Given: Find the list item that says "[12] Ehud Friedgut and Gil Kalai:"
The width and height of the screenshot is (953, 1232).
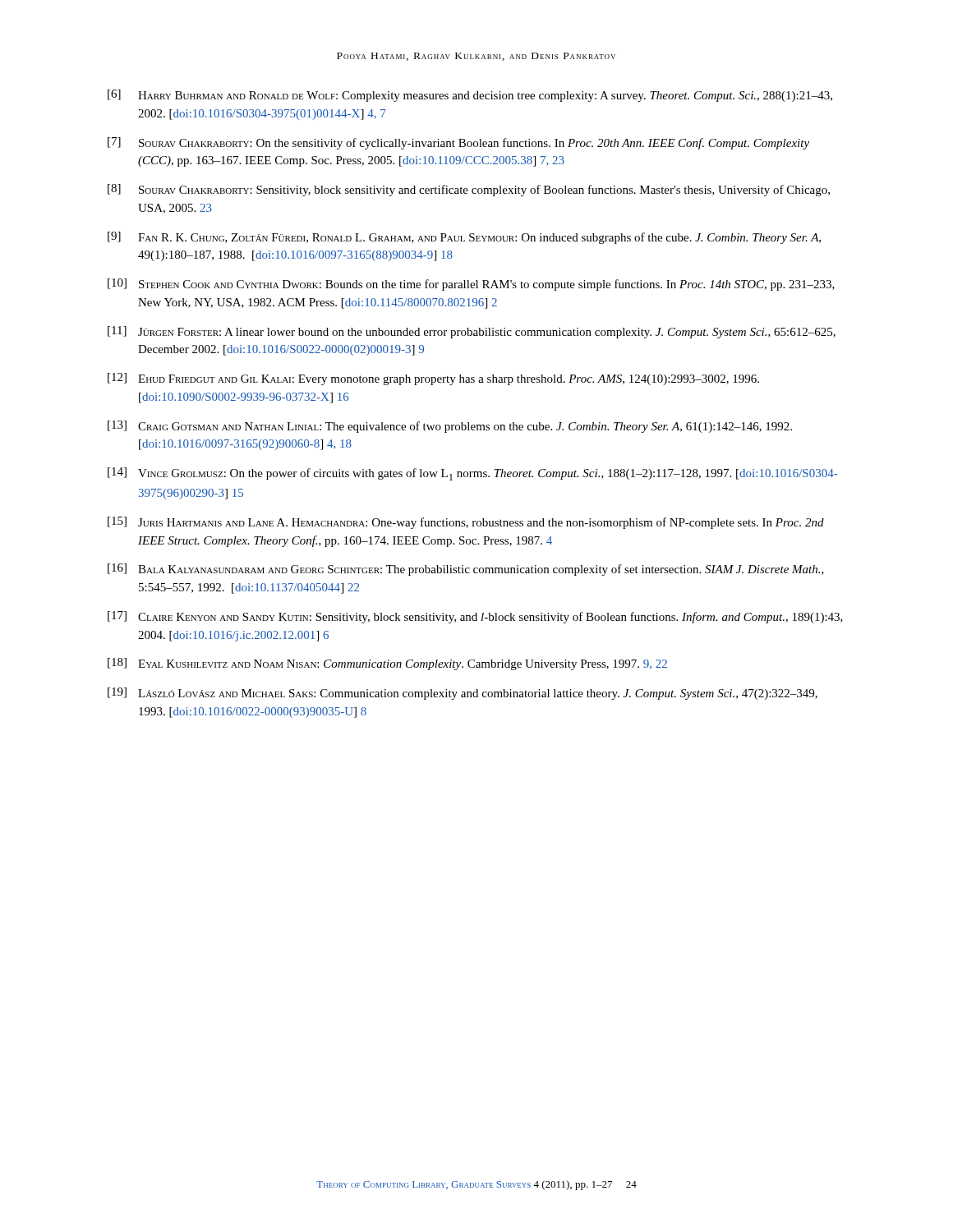Looking at the screenshot, I should (x=476, y=388).
